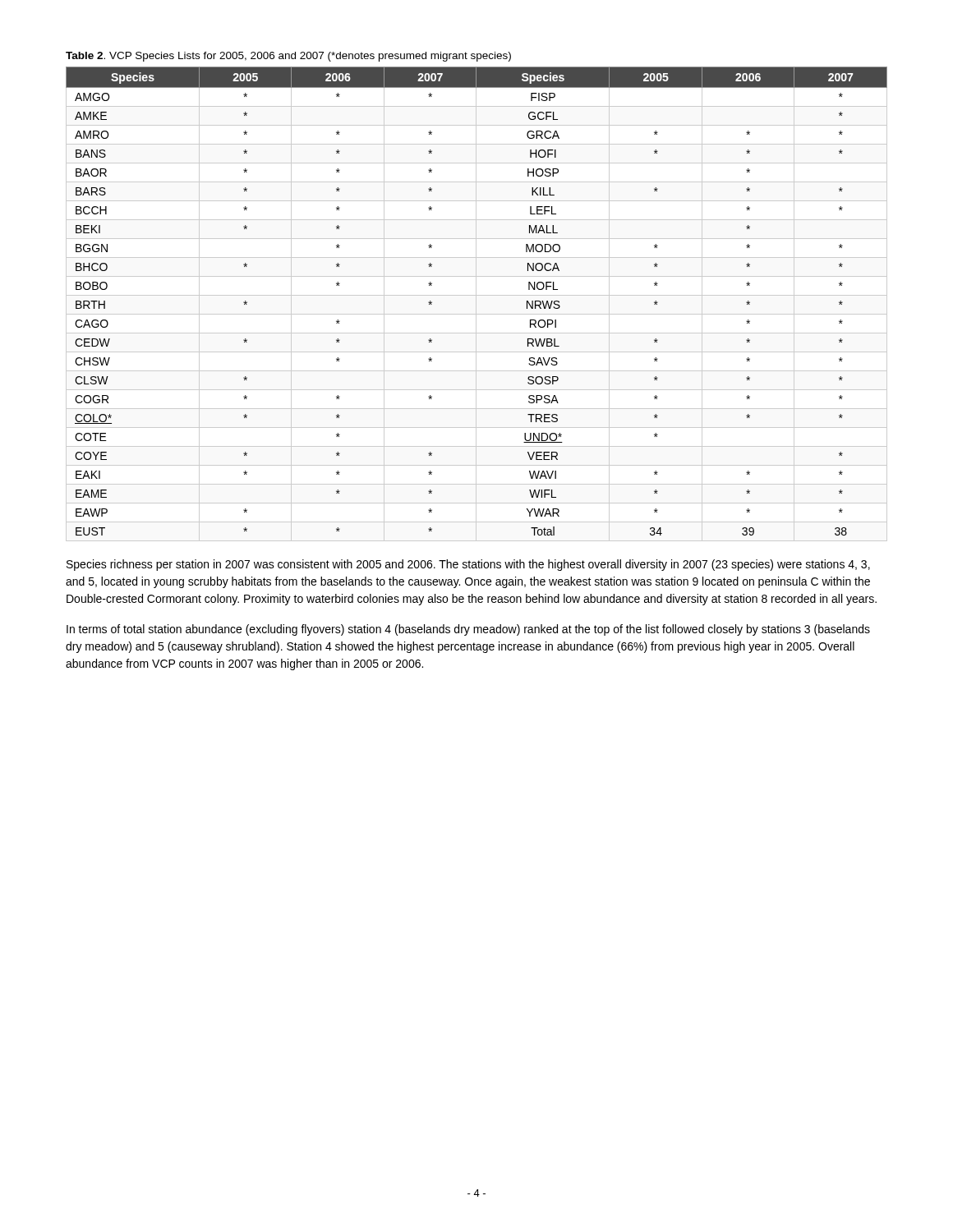Select a caption

tap(289, 55)
